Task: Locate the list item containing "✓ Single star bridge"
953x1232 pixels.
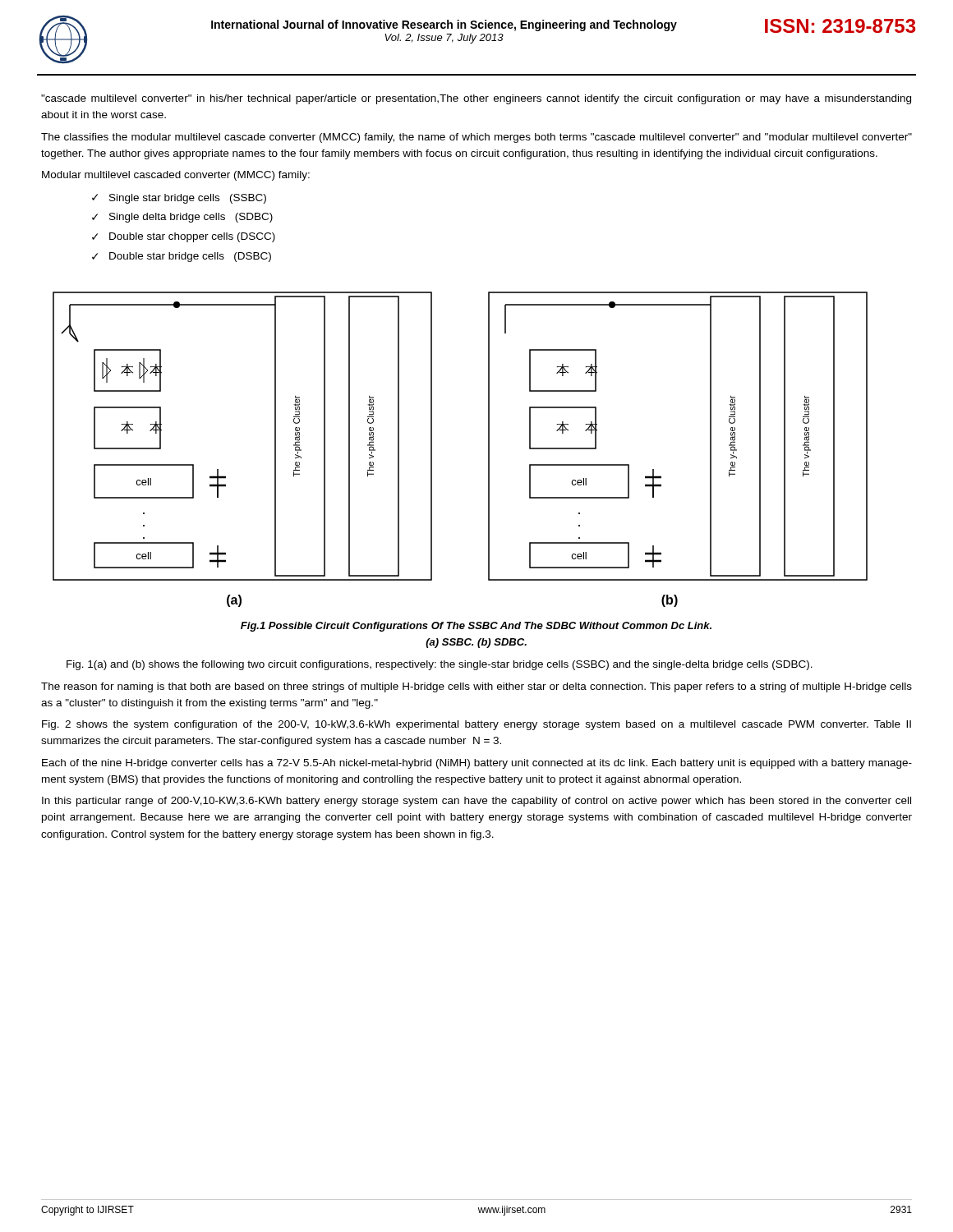Action: click(179, 198)
